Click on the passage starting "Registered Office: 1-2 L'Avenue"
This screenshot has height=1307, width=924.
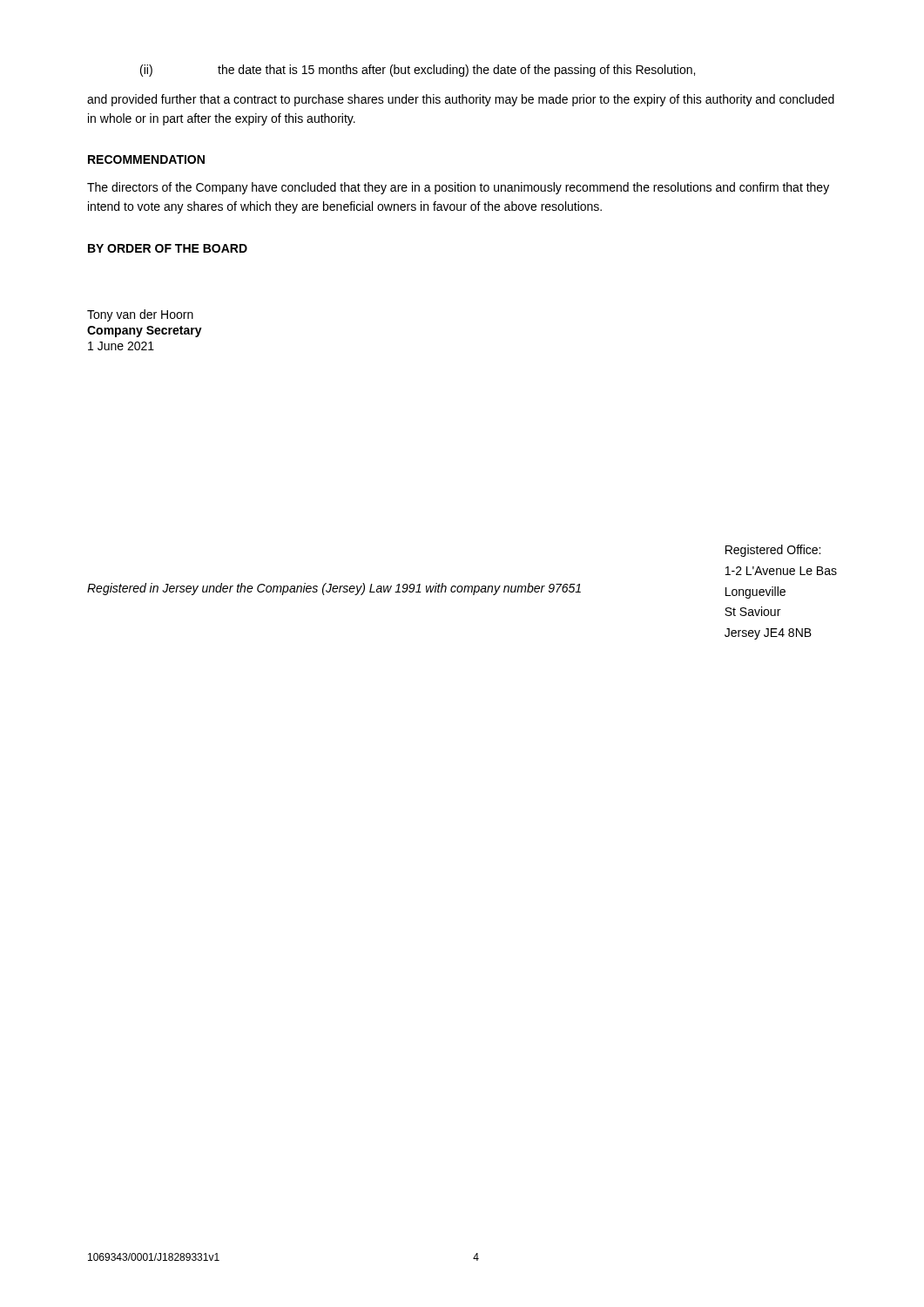[781, 591]
